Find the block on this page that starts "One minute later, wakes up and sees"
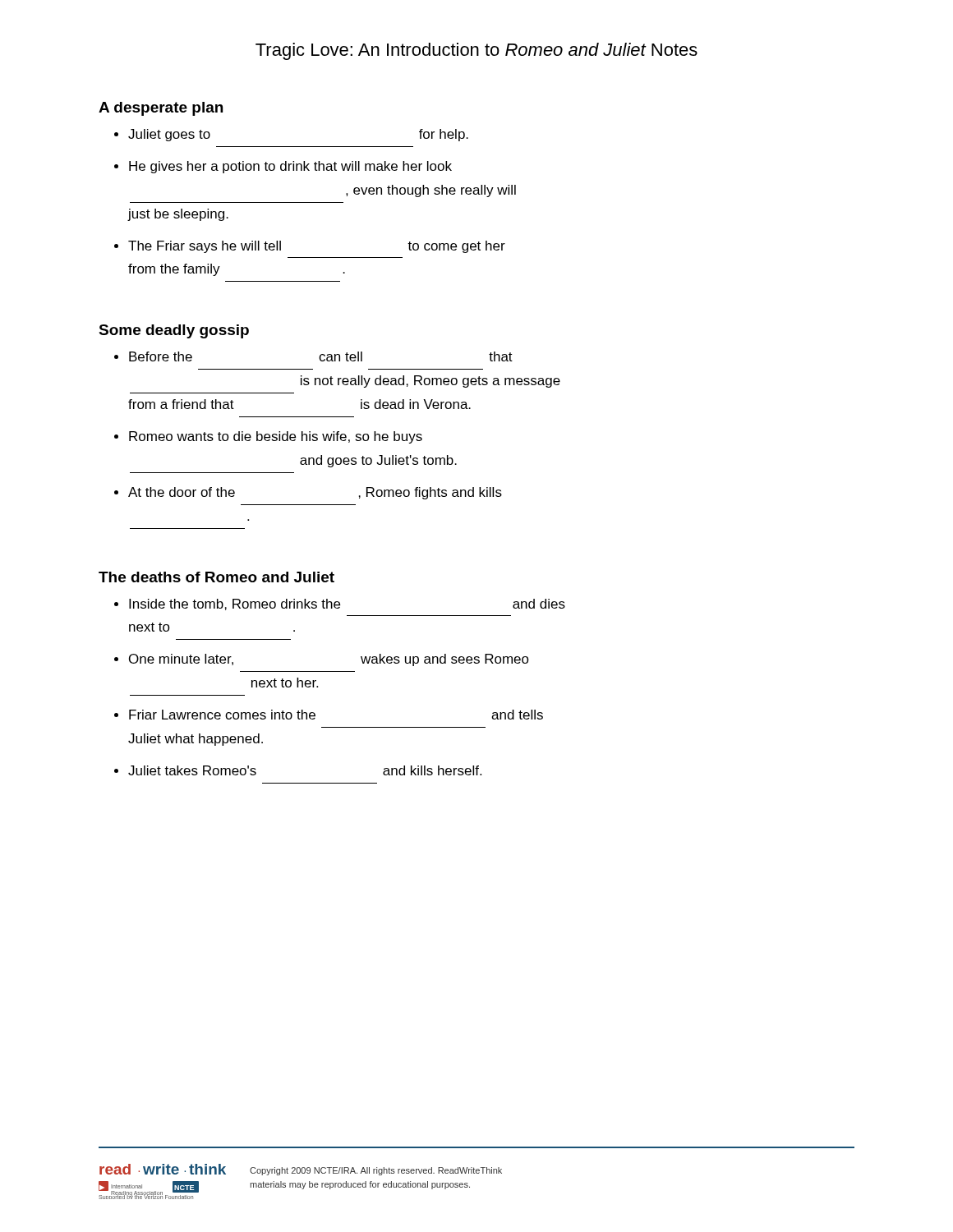953x1232 pixels. point(329,674)
